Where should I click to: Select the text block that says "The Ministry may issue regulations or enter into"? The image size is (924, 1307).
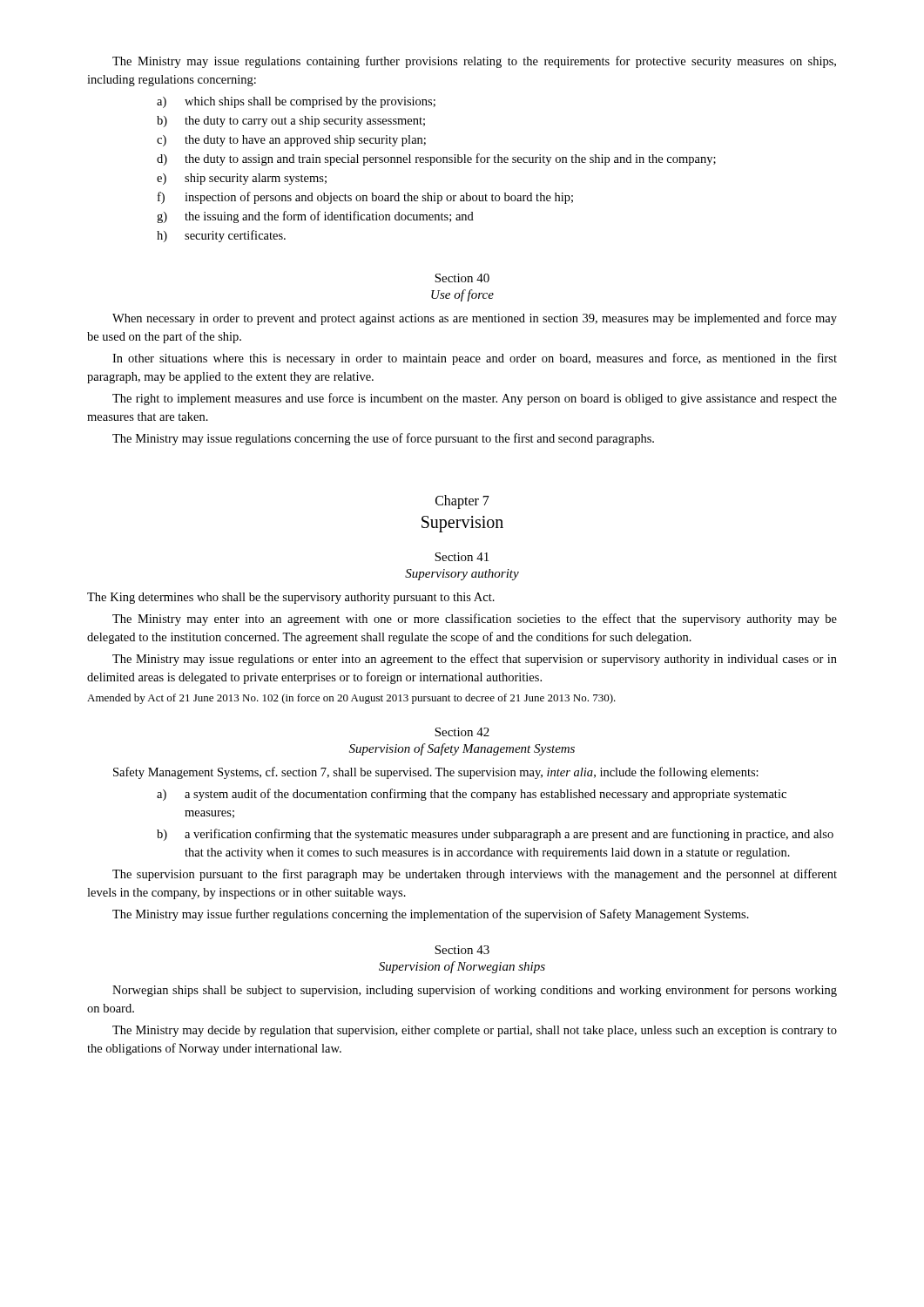[462, 669]
